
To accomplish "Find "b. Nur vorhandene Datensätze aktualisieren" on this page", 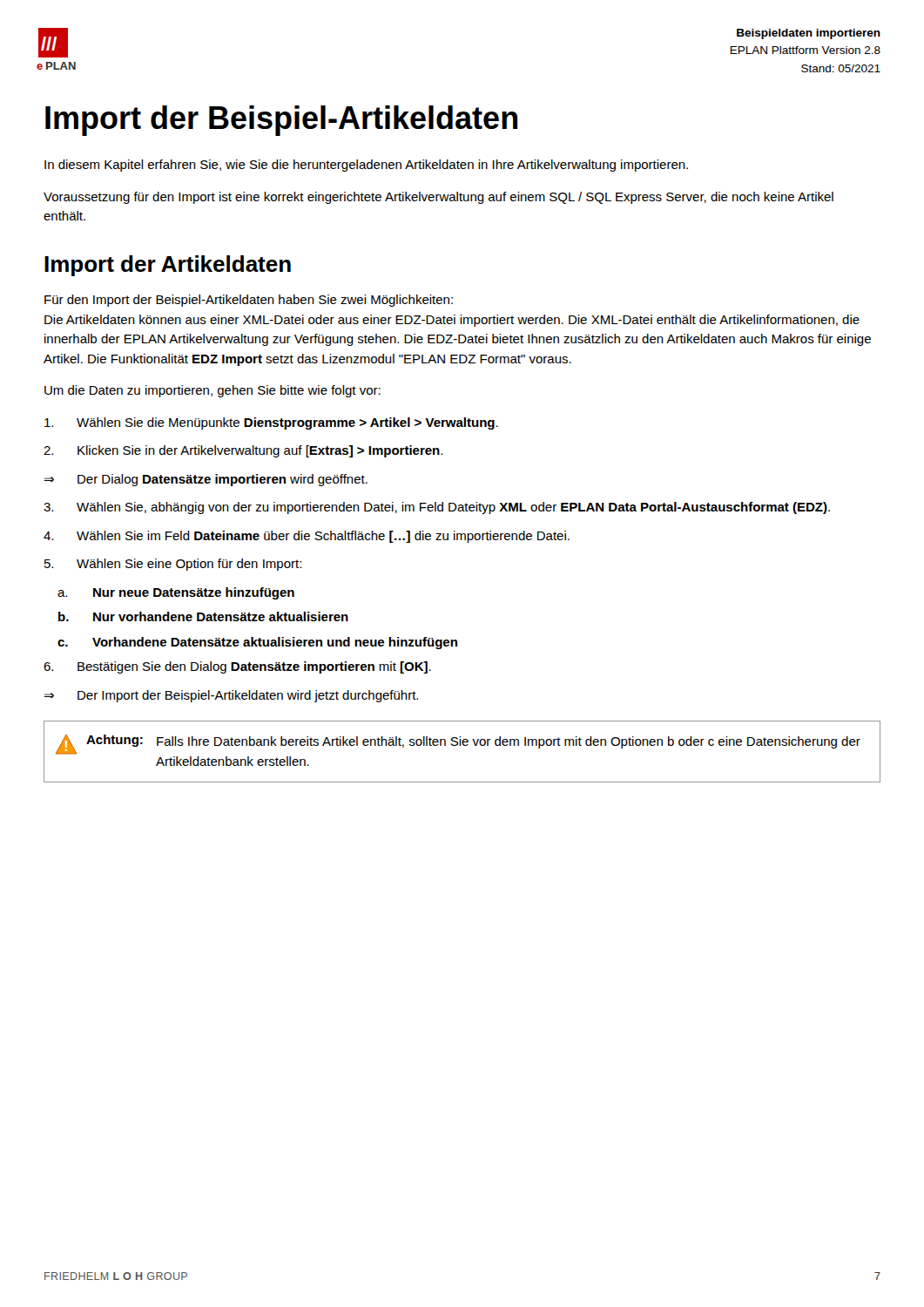I will [x=203, y=616].
